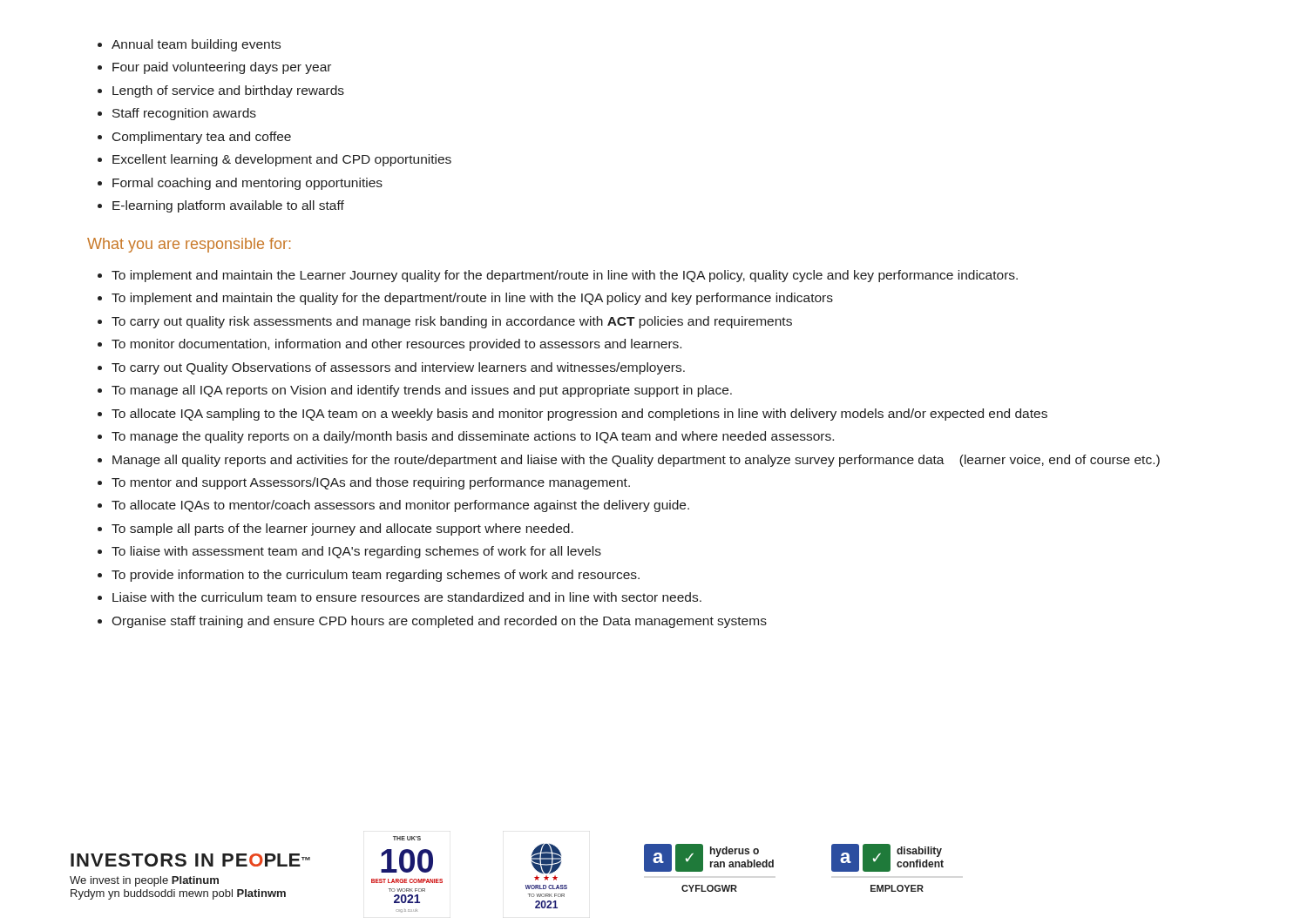Find "Annual team building events" on this page
This screenshot has width=1307, height=924.
[196, 44]
